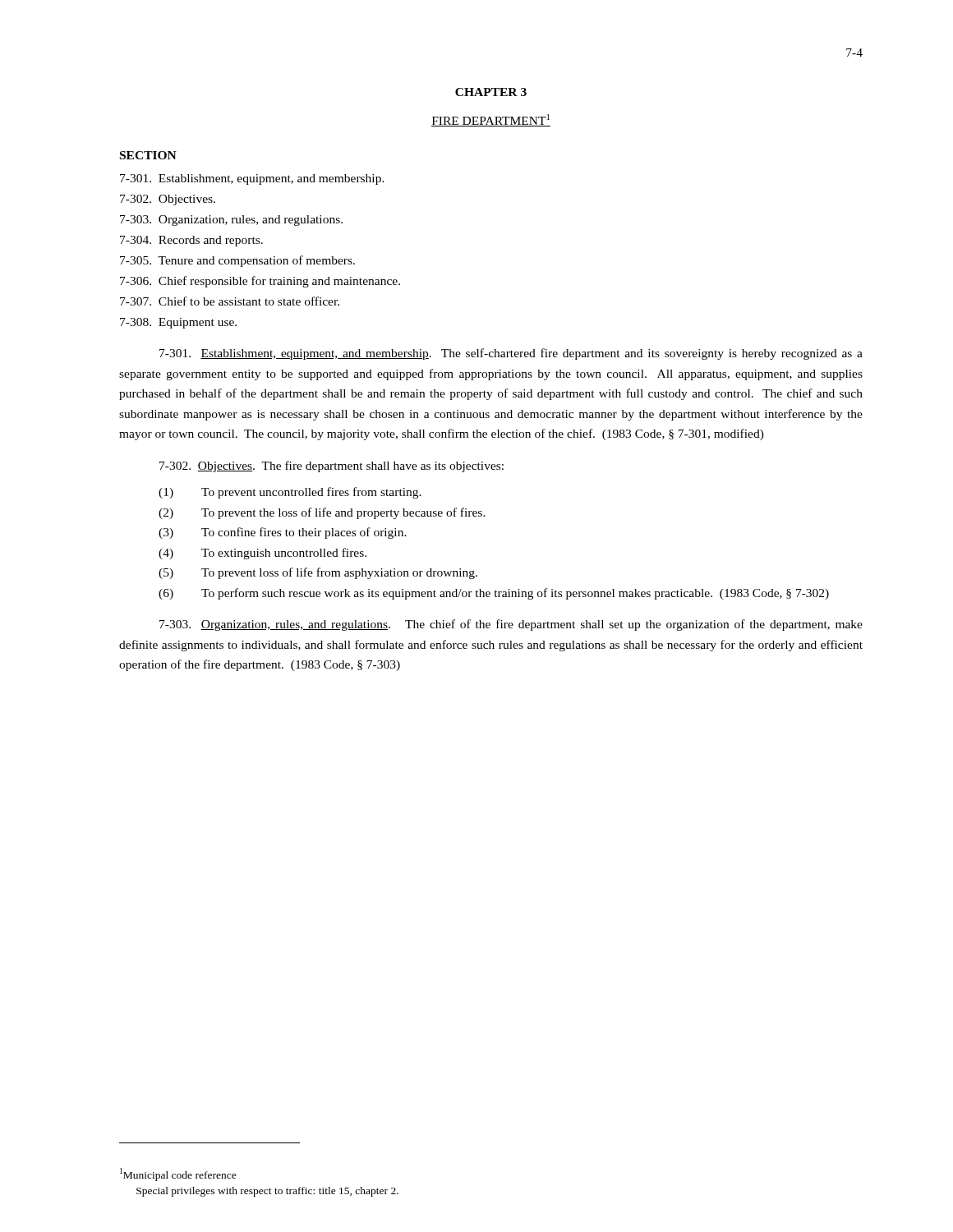Viewport: 953px width, 1232px height.
Task: Click the passage that begins "1Municipal code reference Special privileges with"
Action: click(x=259, y=1182)
